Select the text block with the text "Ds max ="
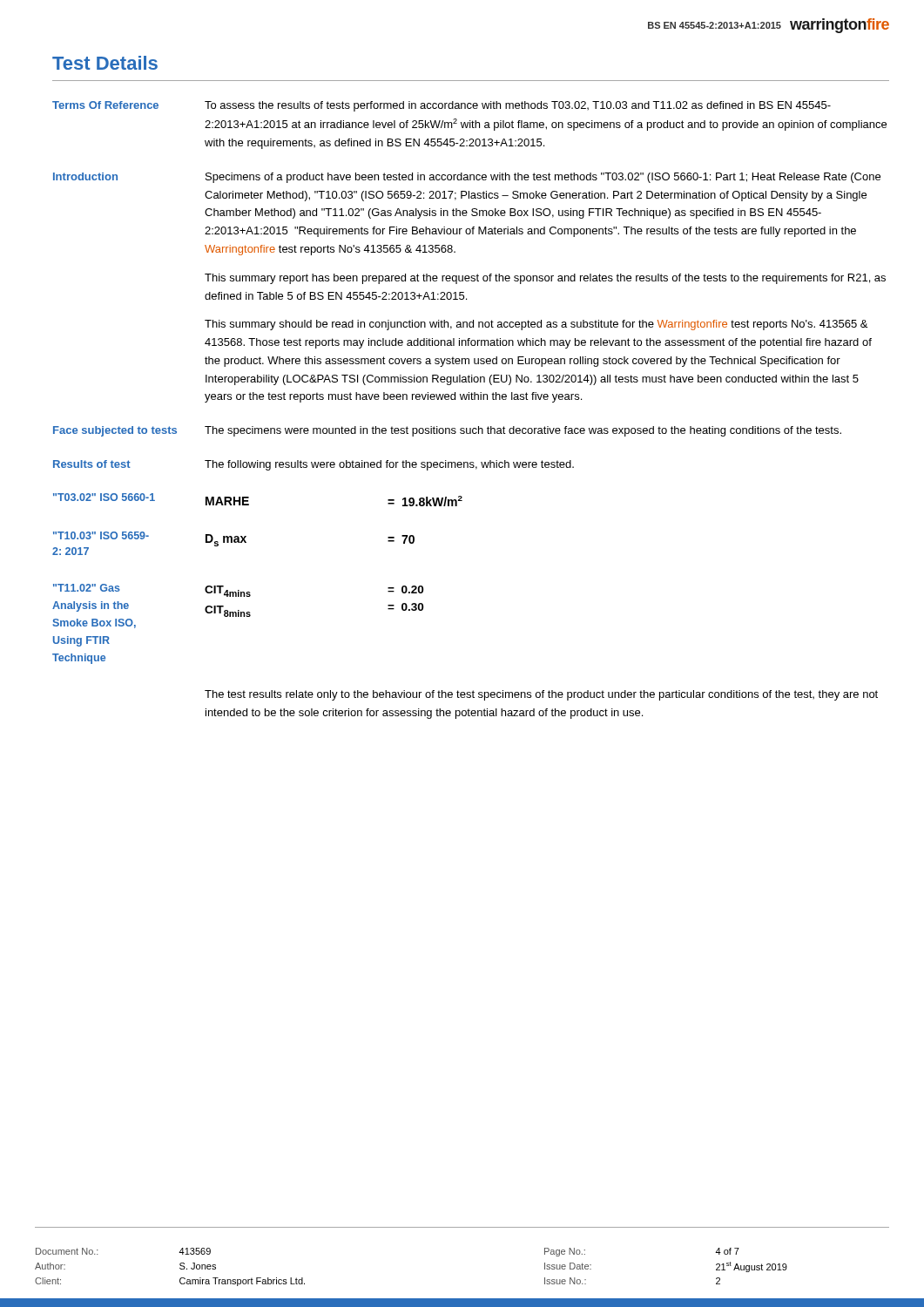 point(228,540)
